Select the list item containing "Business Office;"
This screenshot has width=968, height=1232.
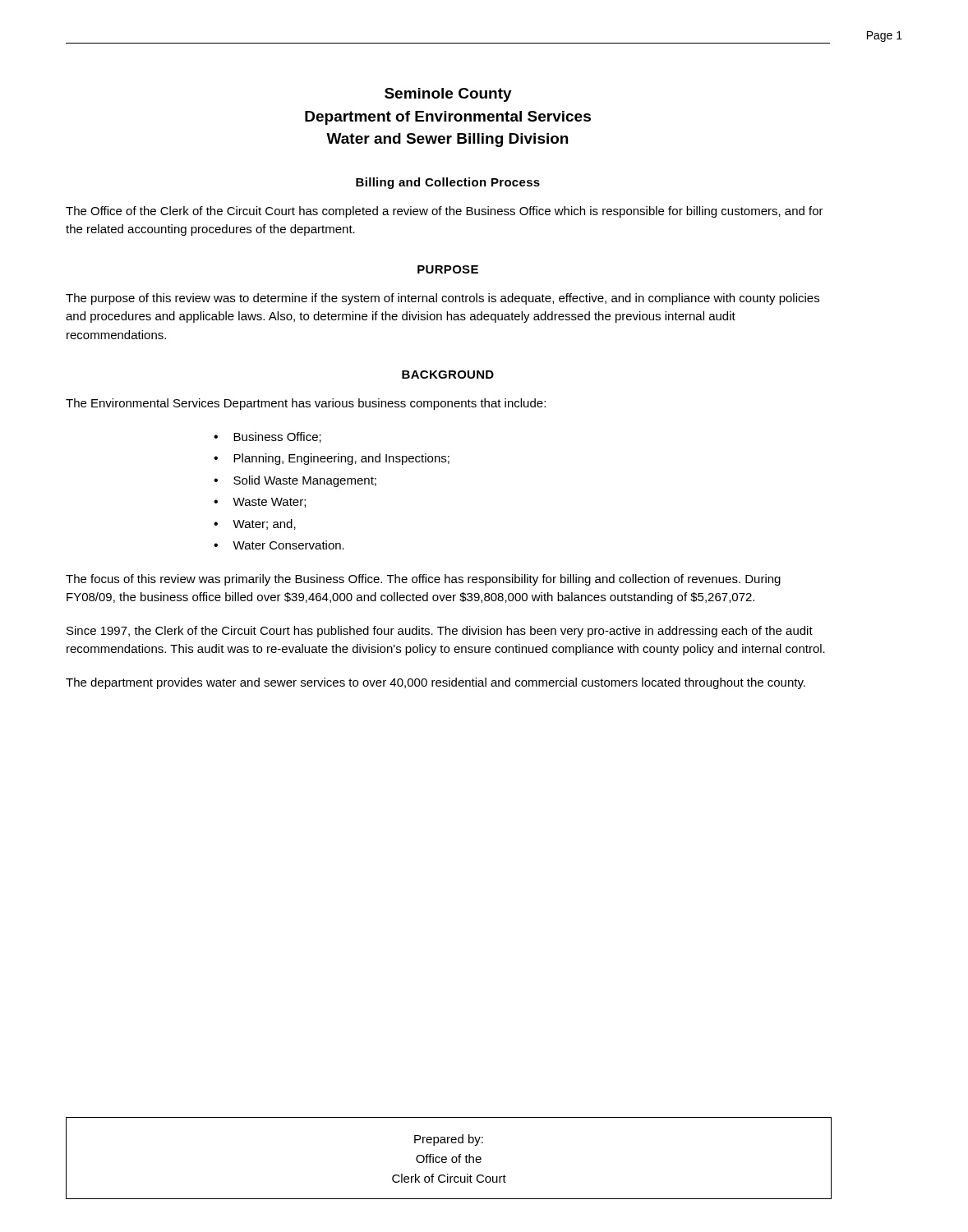[277, 436]
